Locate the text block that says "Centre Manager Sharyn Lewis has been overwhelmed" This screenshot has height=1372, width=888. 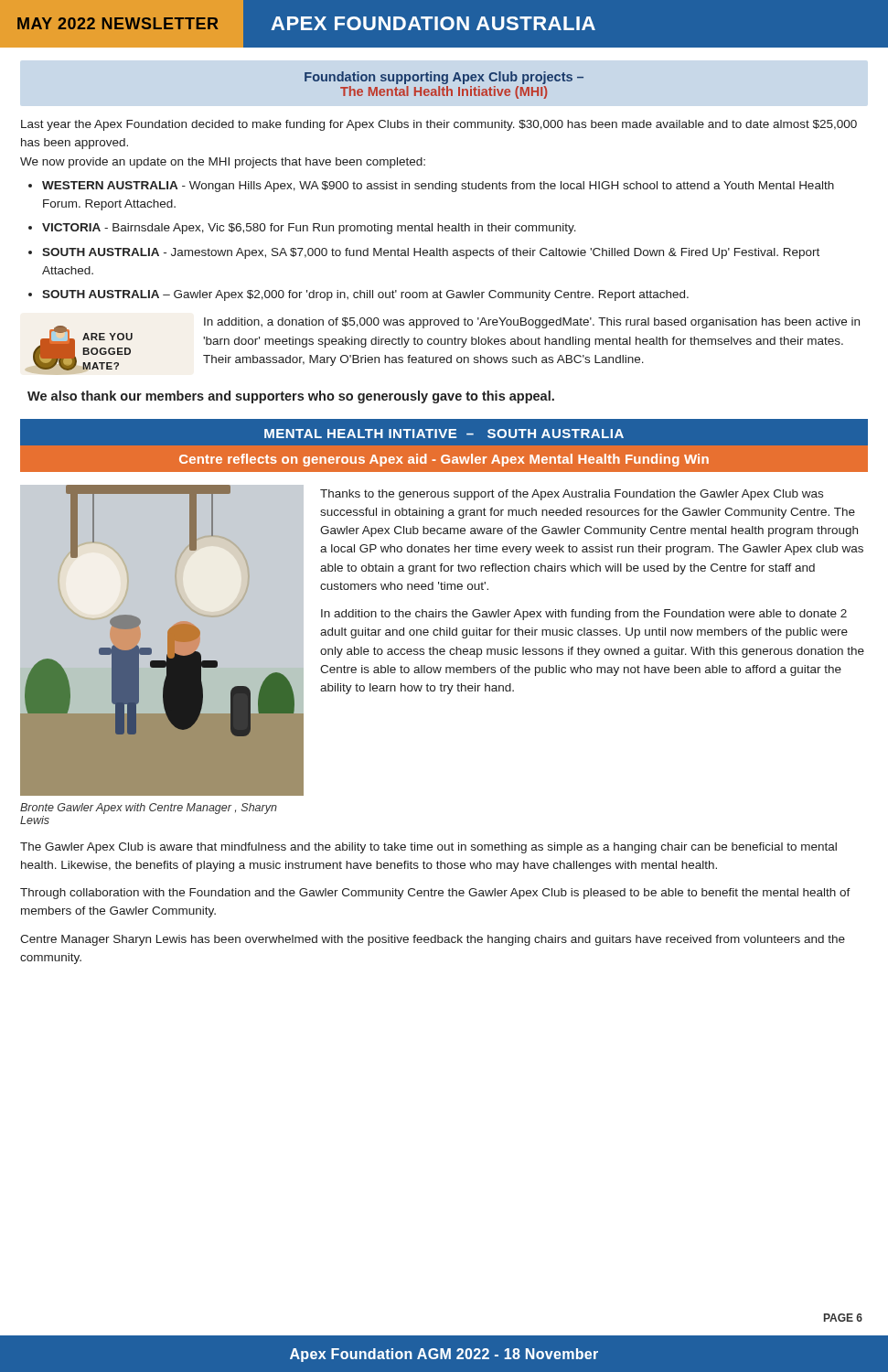click(x=433, y=948)
